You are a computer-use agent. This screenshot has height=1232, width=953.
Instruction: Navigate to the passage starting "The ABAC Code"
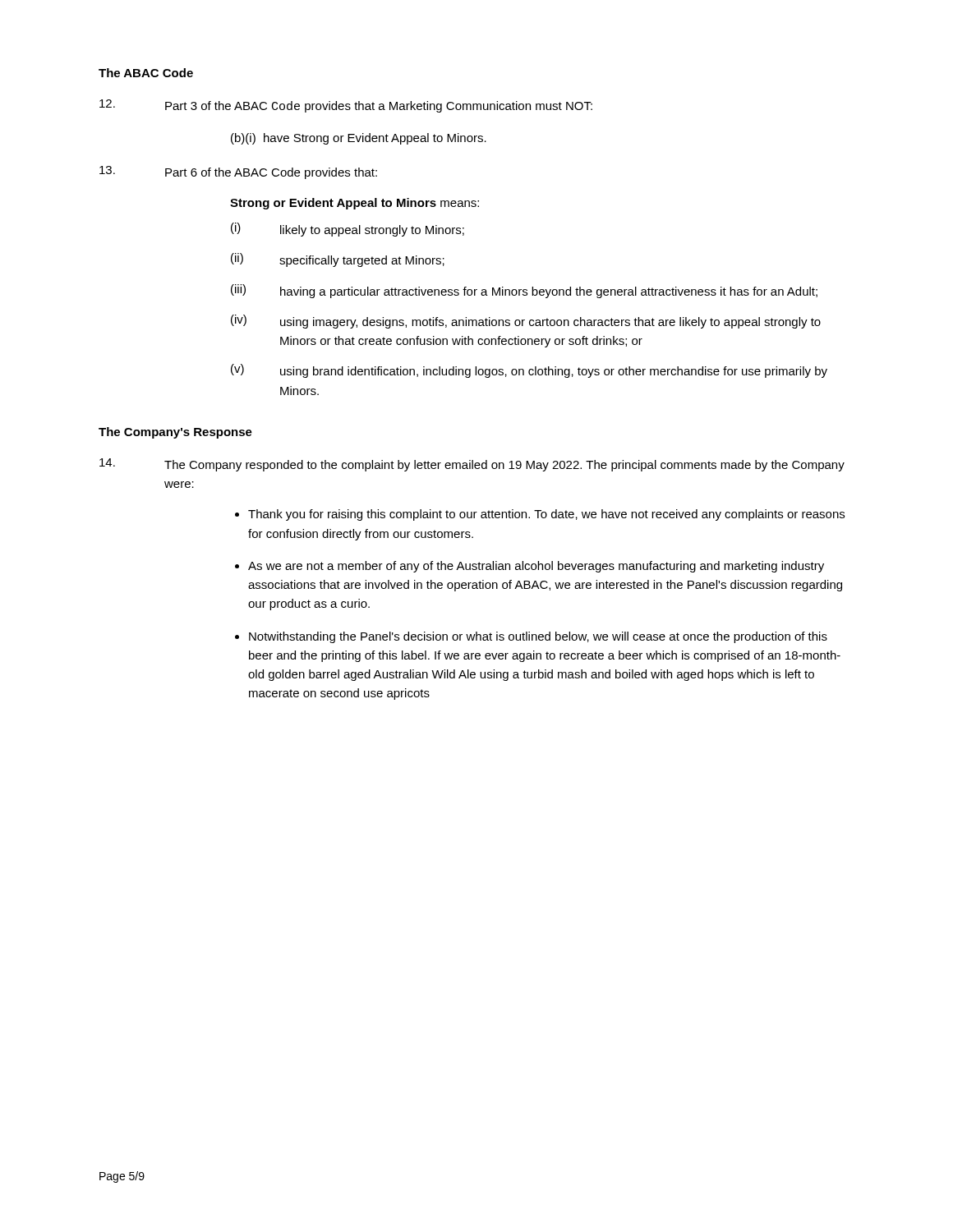pyautogui.click(x=146, y=73)
